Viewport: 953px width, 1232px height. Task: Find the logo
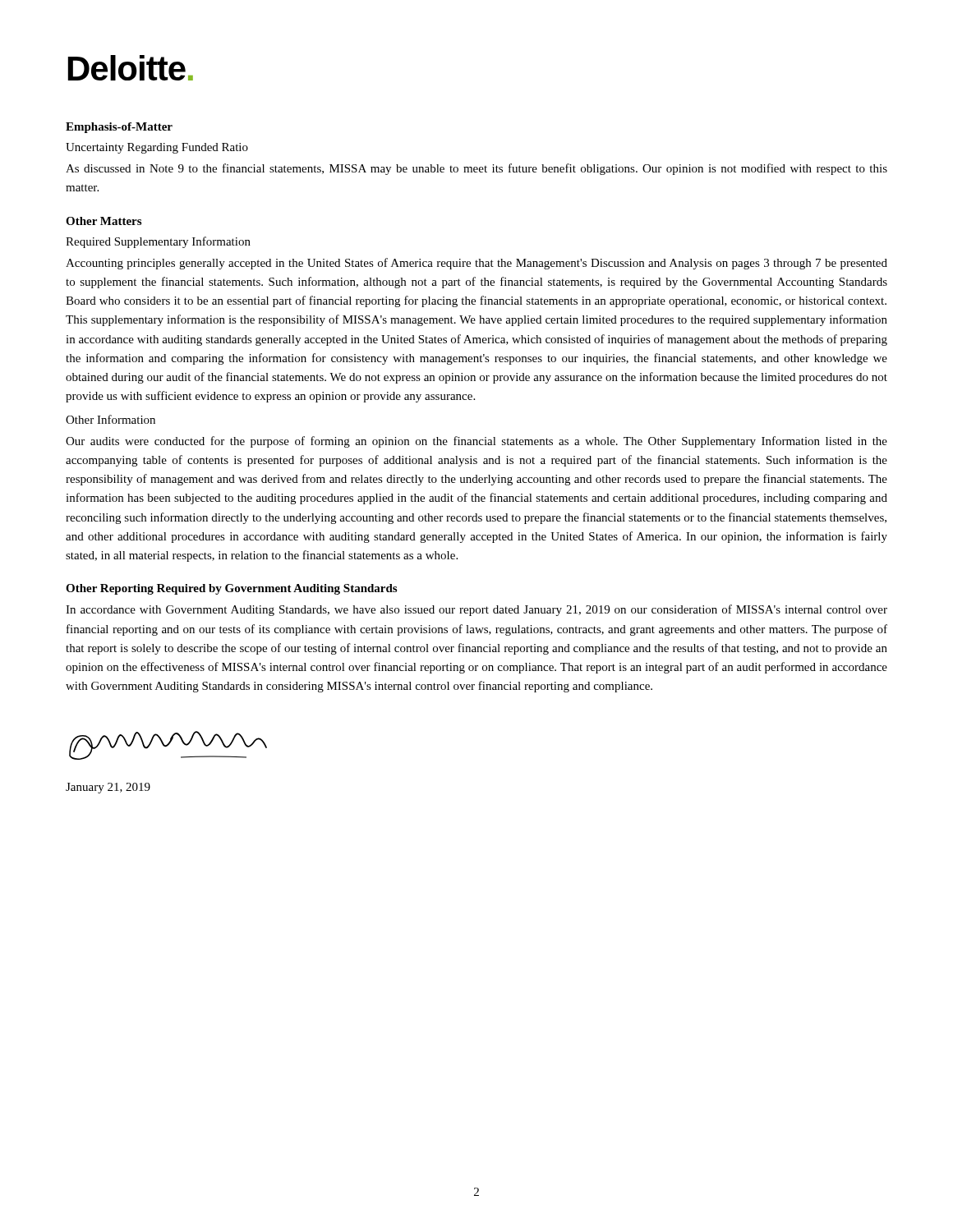coord(476,69)
